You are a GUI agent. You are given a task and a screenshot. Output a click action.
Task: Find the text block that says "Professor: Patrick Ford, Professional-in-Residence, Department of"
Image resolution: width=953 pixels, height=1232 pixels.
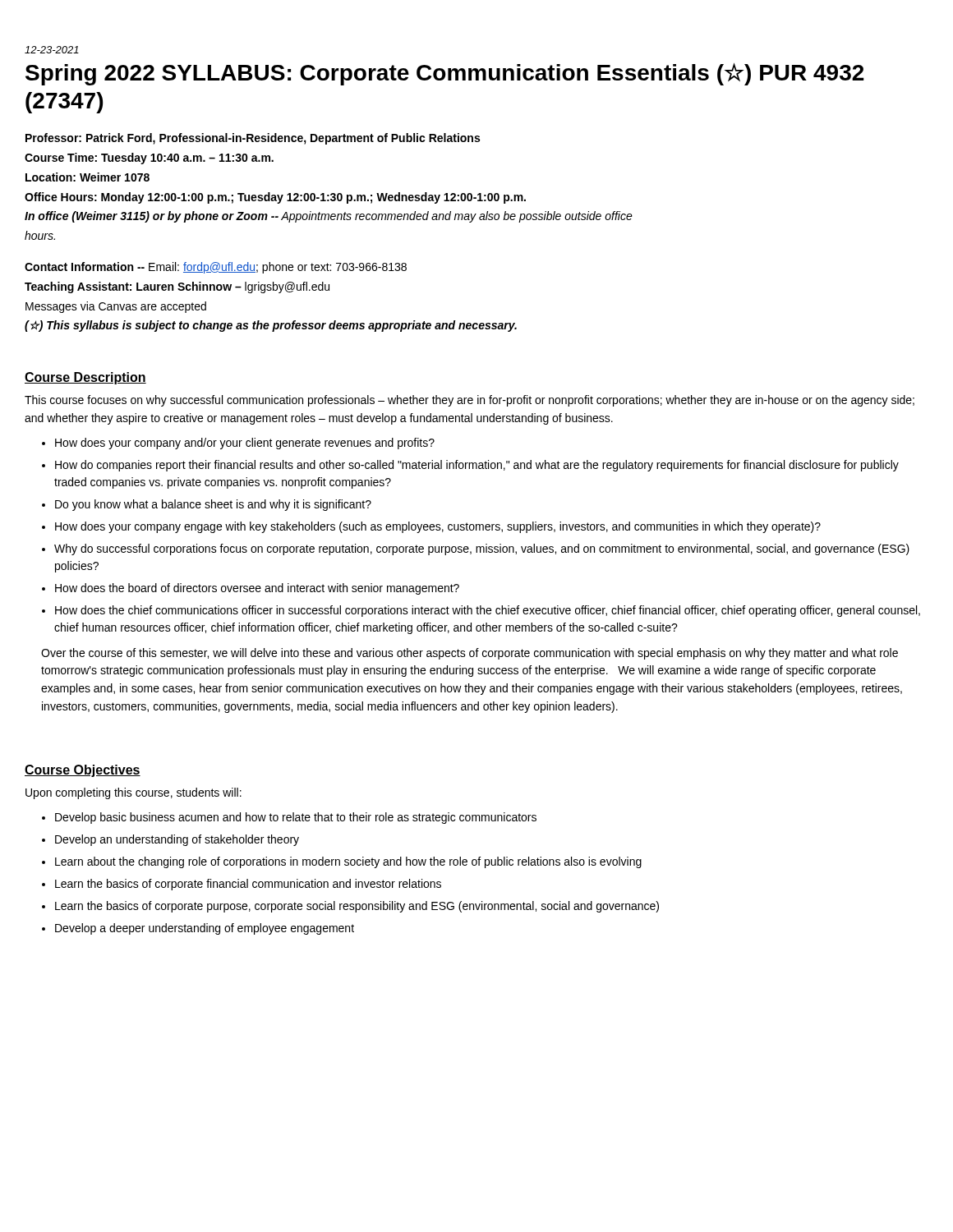pos(476,188)
